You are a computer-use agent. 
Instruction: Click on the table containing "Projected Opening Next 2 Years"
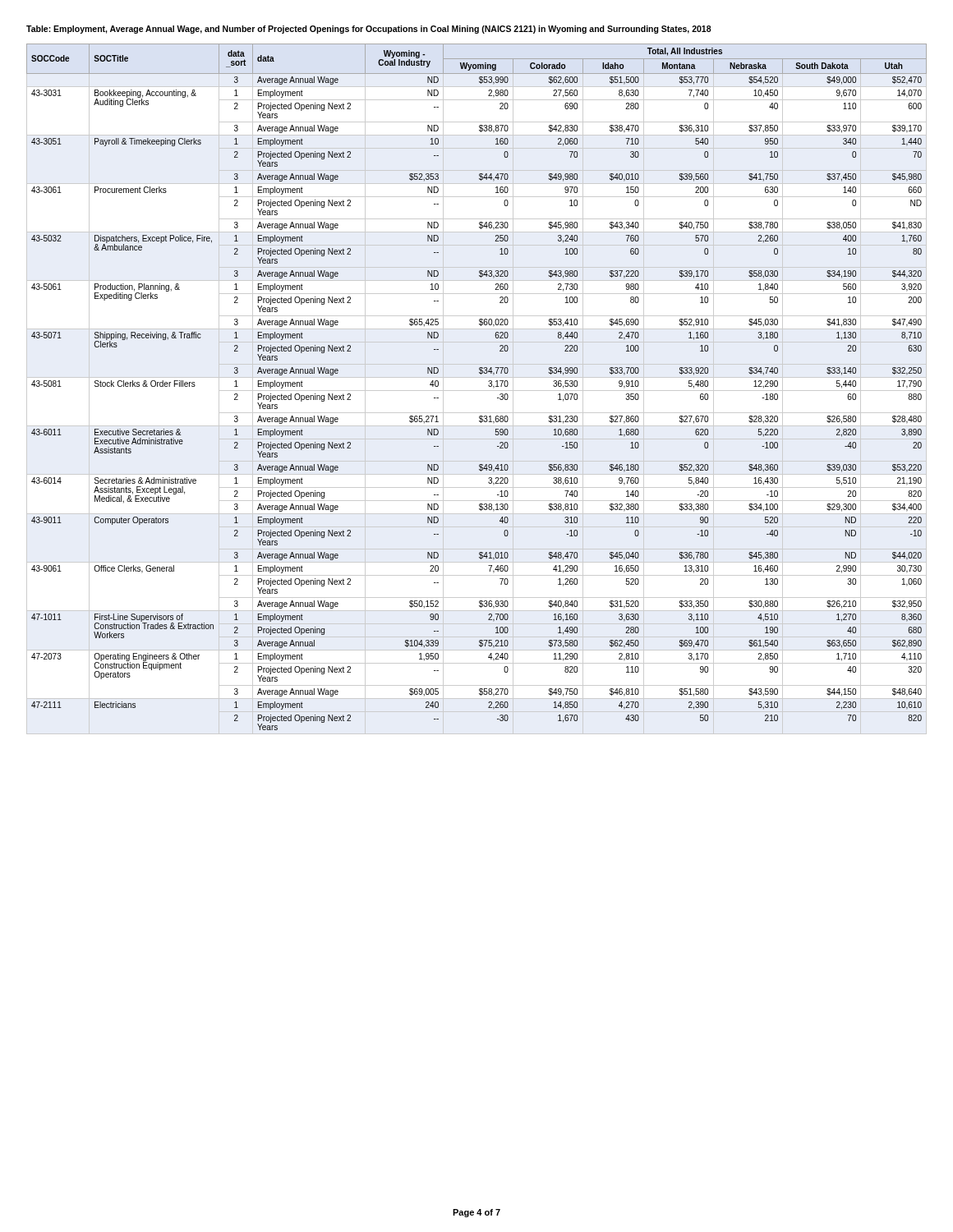(476, 389)
